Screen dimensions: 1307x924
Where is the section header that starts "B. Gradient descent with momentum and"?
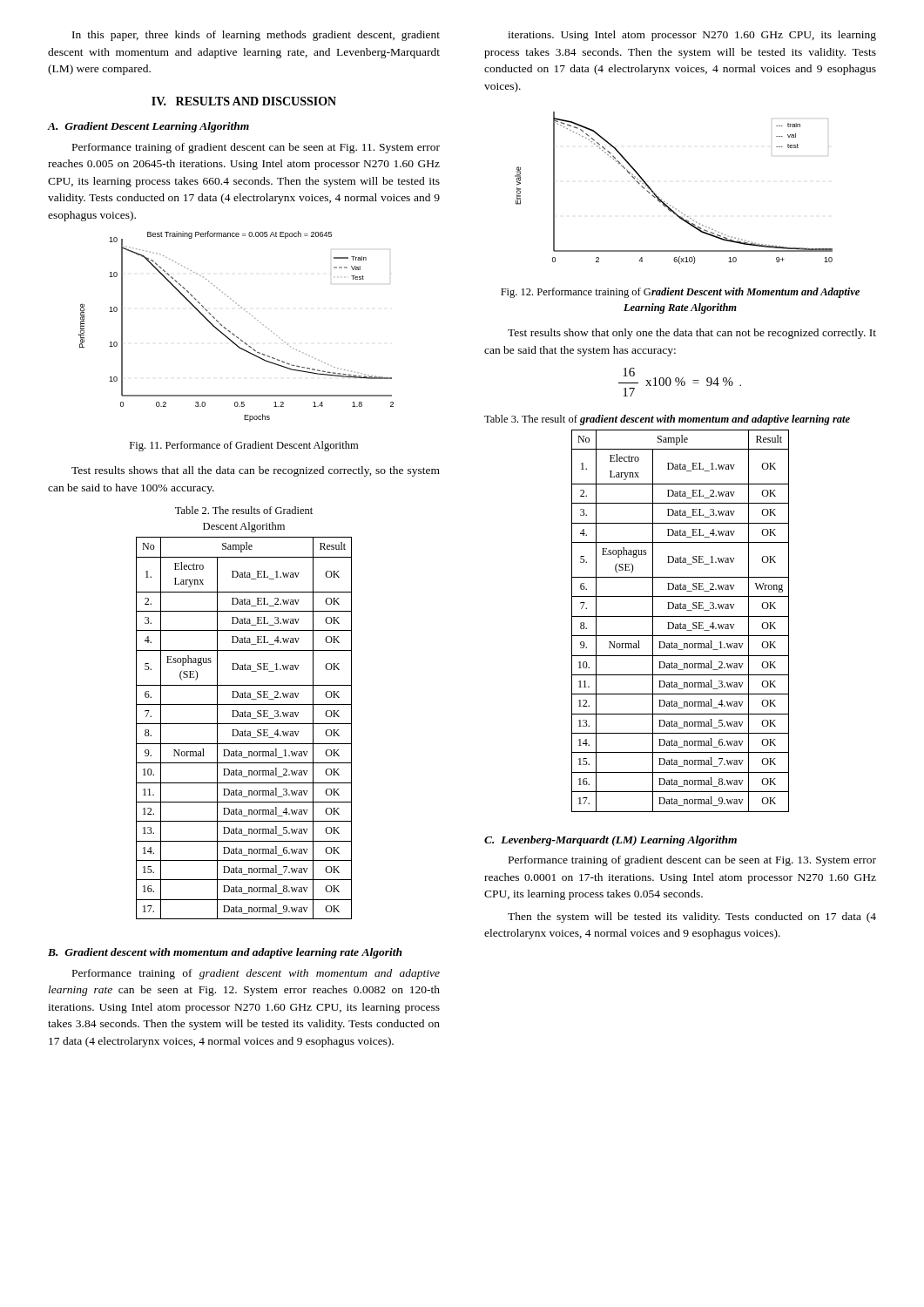(225, 952)
